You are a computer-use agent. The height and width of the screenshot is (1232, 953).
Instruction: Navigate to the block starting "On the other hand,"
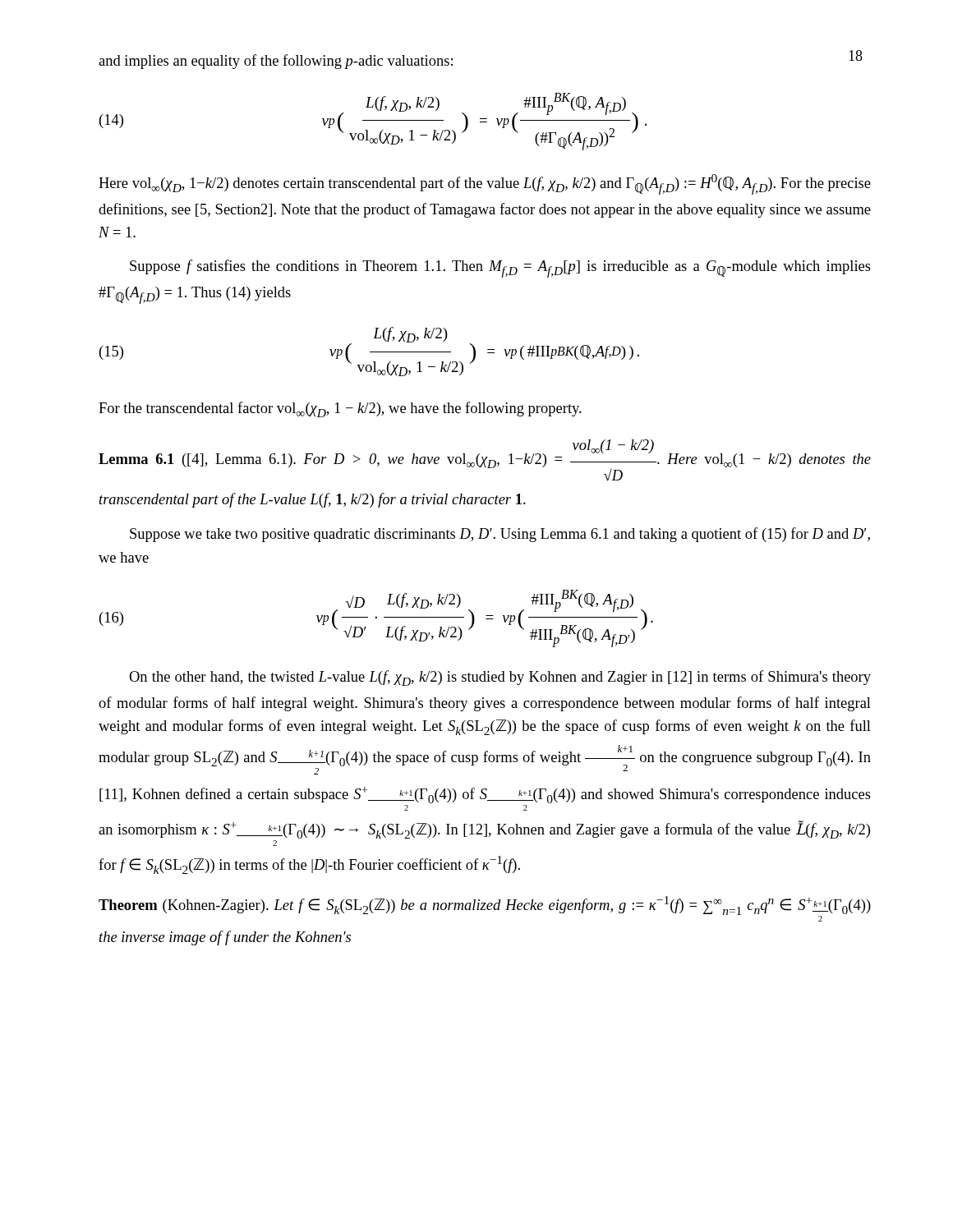[x=485, y=772]
